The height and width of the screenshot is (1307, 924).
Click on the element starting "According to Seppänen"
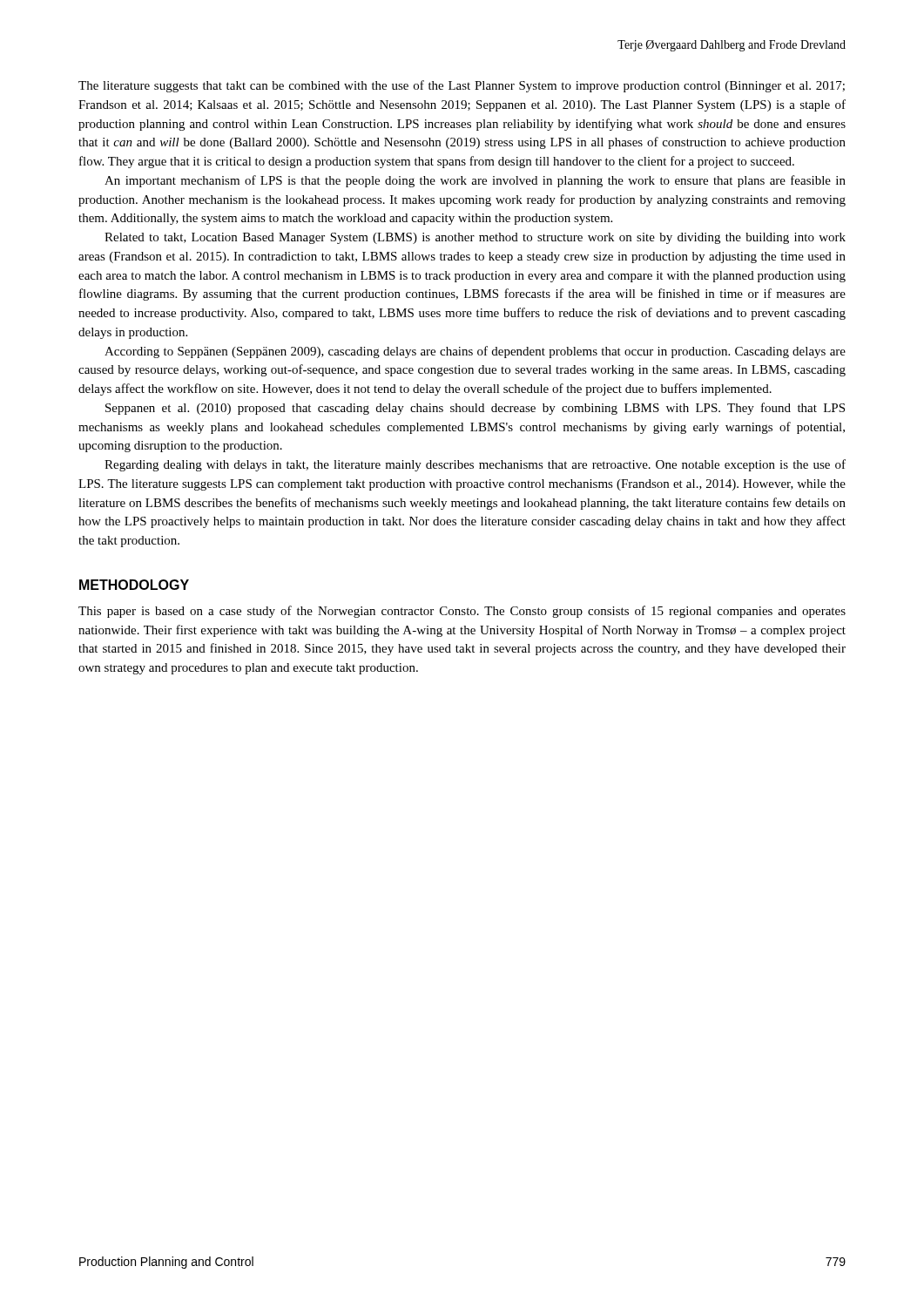[x=462, y=370]
